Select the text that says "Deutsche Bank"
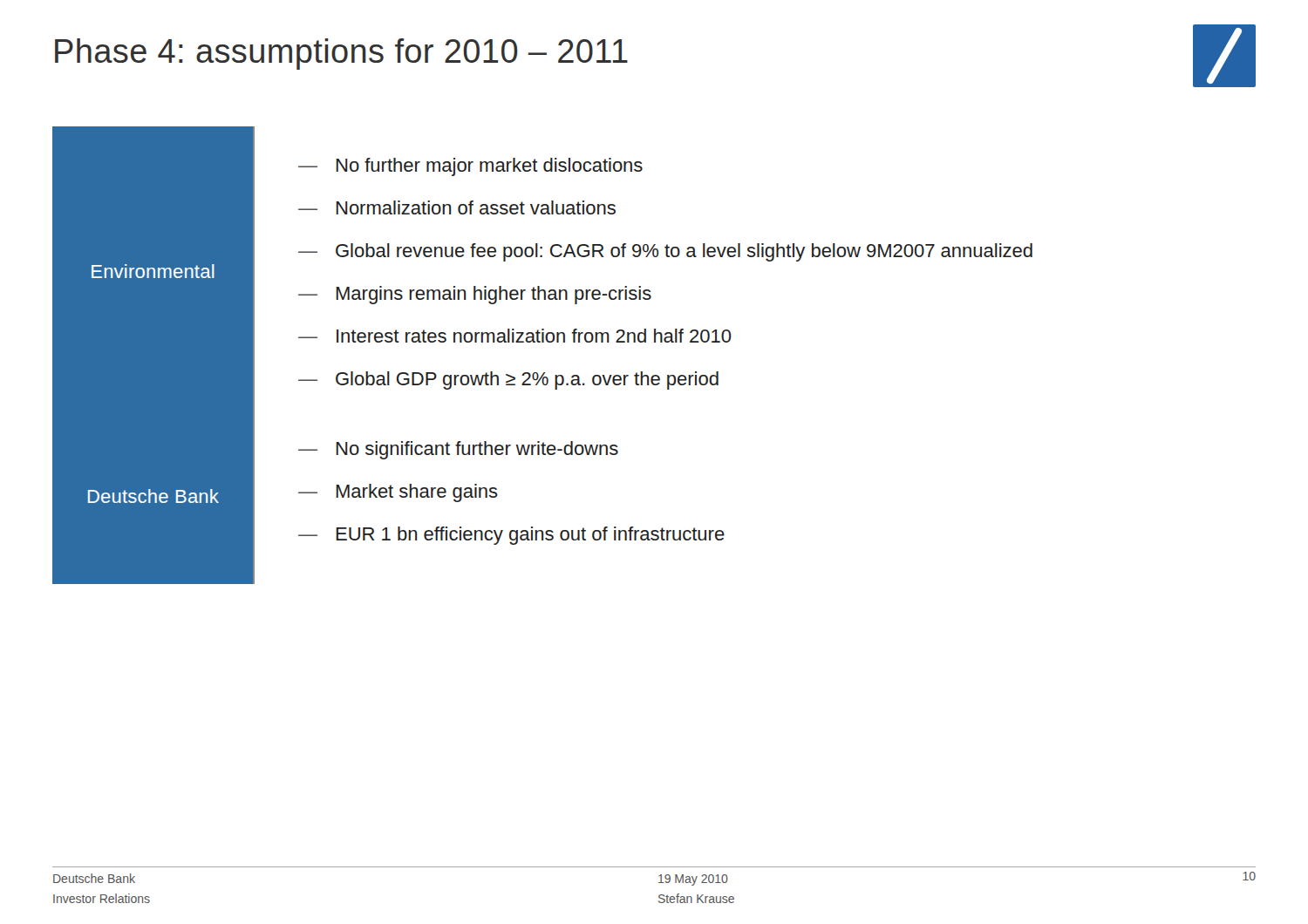Viewport: 1308px width, 924px height. tap(153, 497)
